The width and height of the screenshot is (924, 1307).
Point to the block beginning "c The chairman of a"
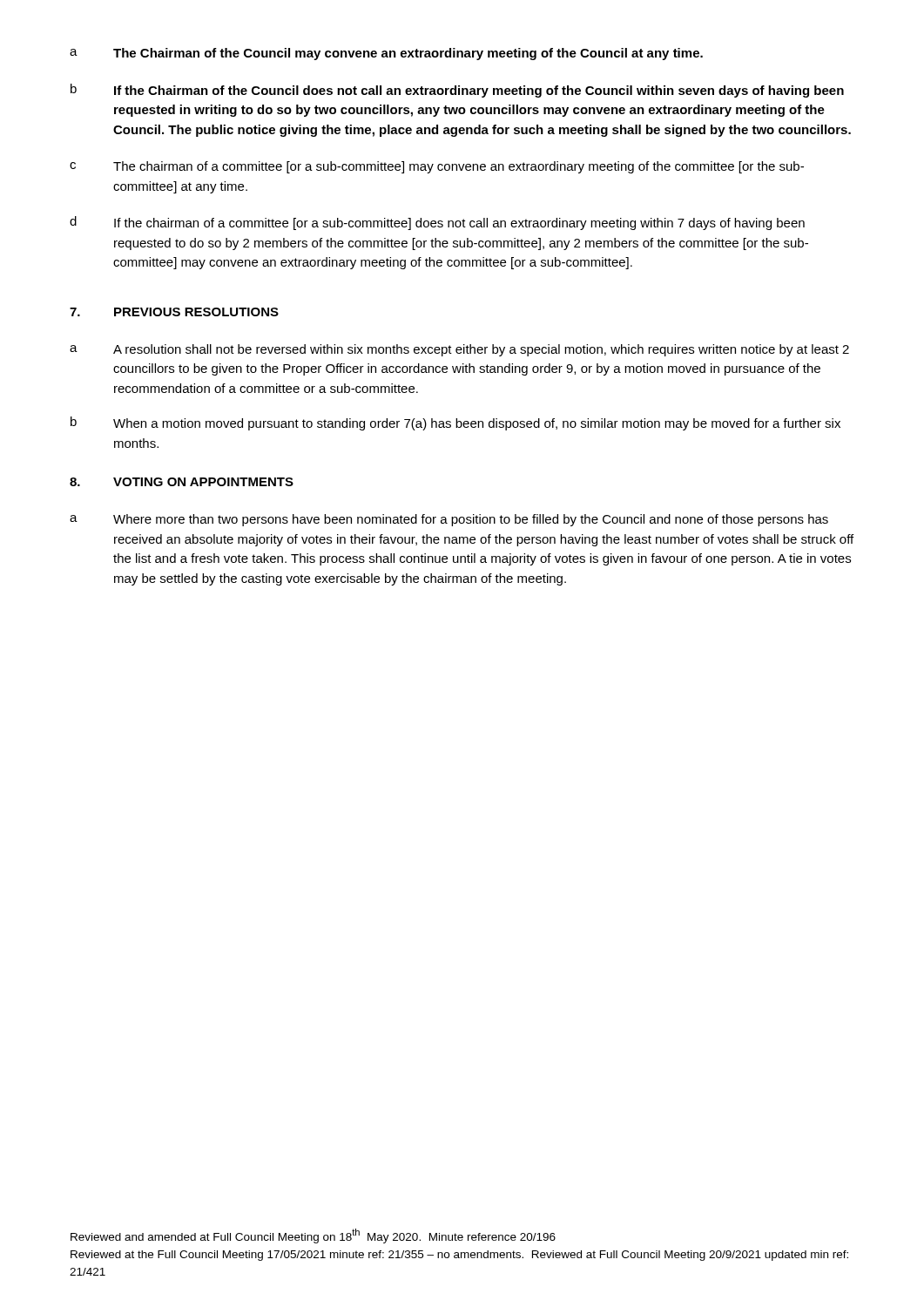pos(462,176)
